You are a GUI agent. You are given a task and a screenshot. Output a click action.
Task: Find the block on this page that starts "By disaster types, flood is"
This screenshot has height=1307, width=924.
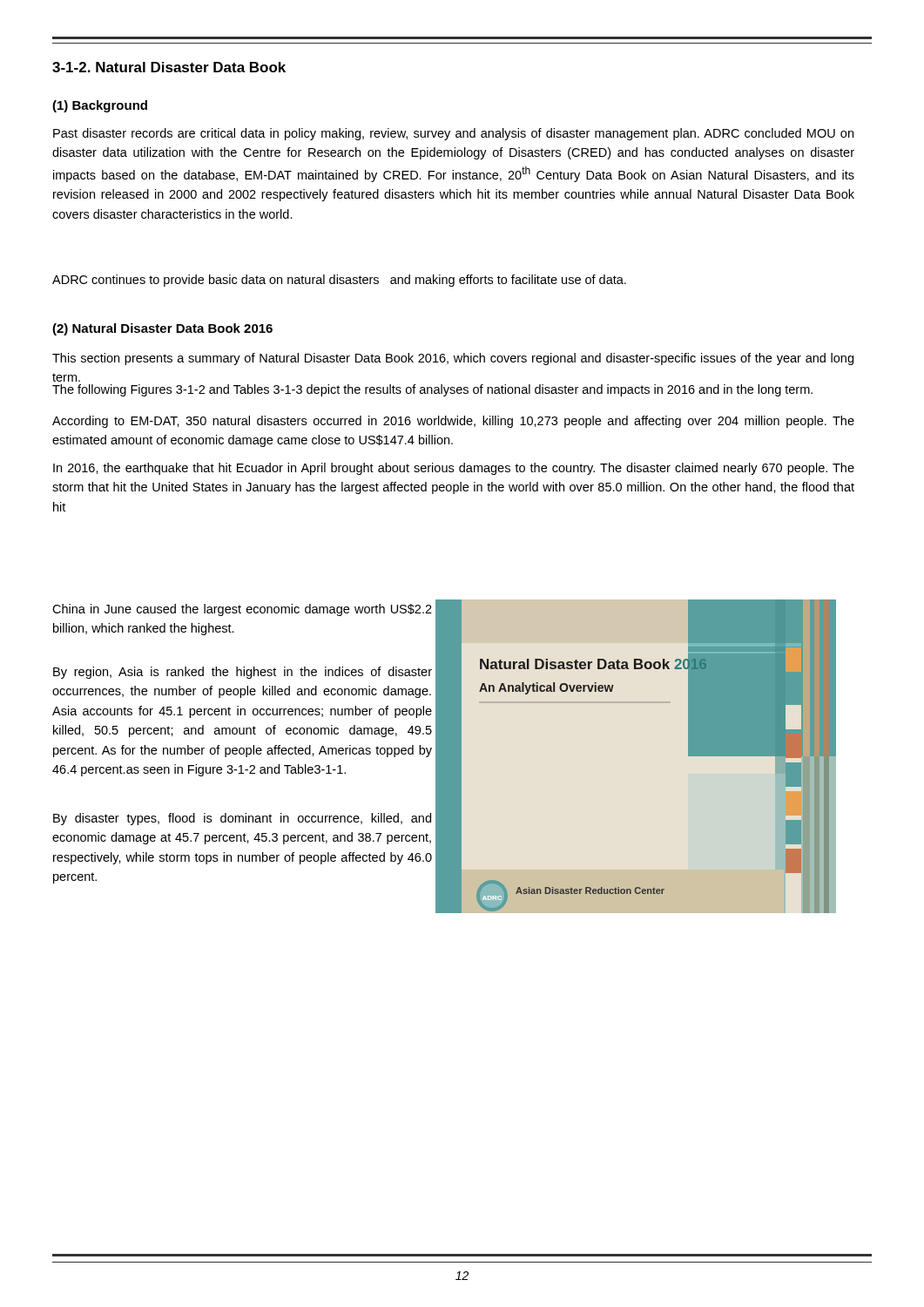(242, 848)
